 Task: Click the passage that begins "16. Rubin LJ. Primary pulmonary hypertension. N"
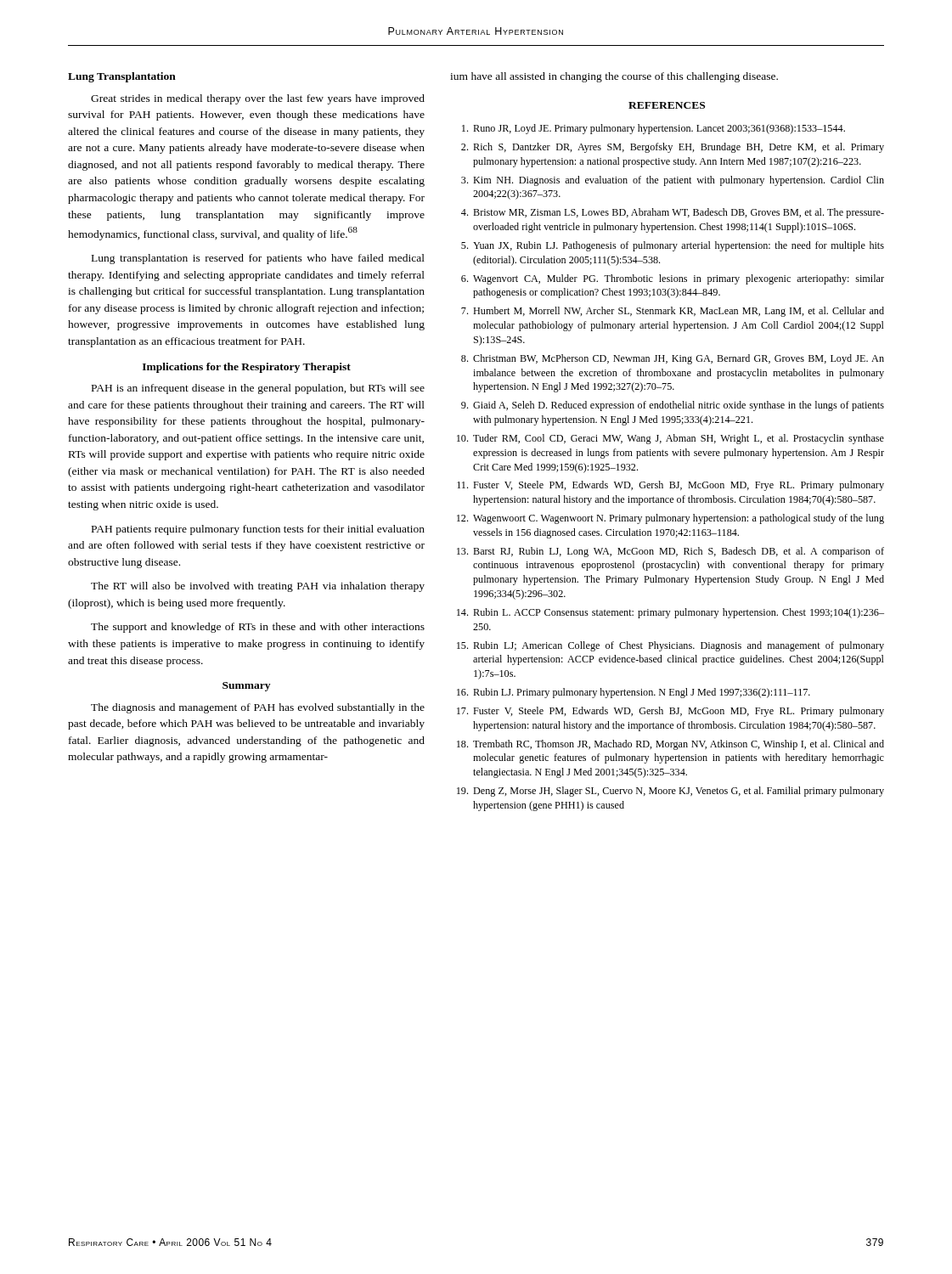[667, 693]
